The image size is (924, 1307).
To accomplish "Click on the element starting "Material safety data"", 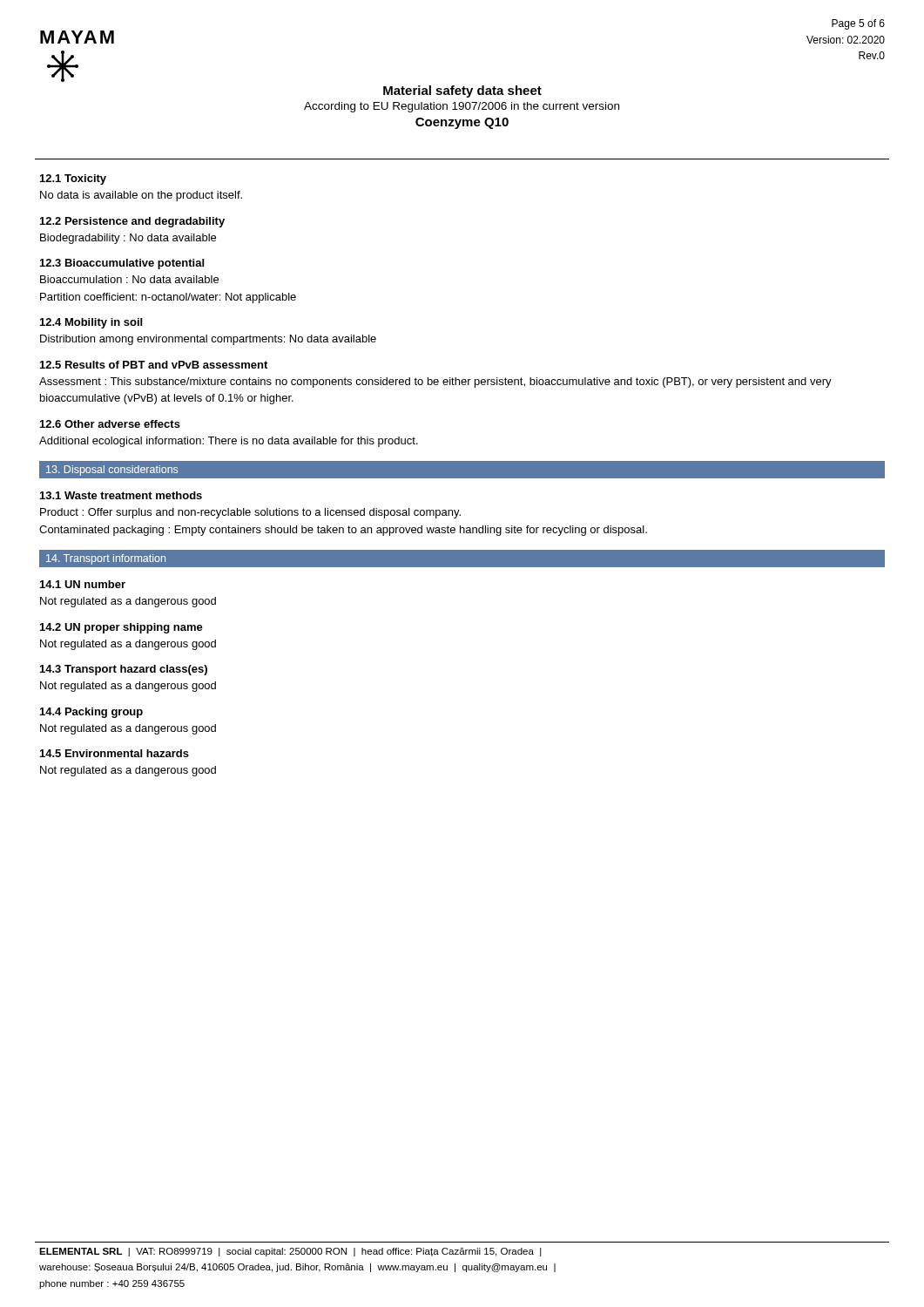I will click(462, 106).
